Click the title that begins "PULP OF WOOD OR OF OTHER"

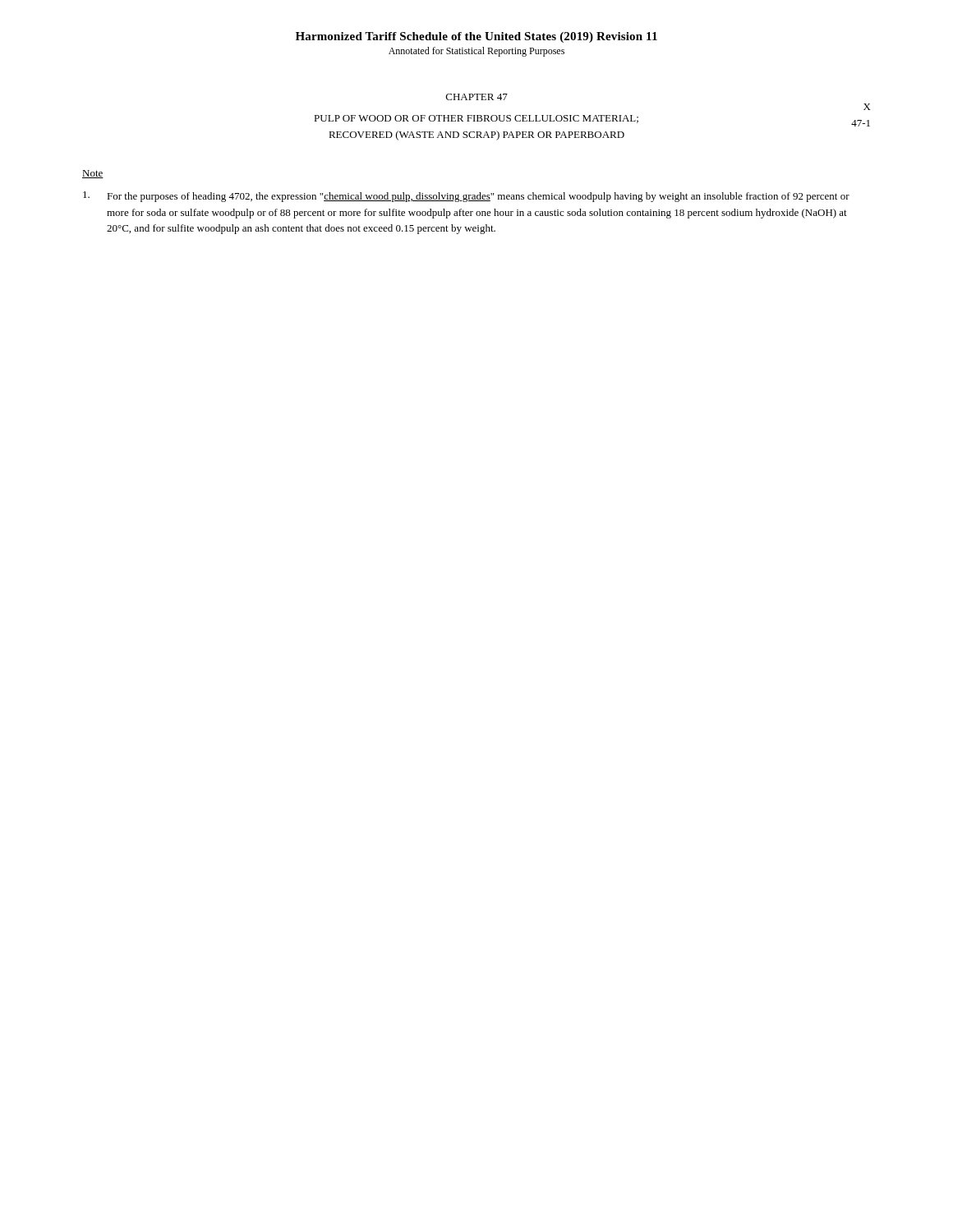[476, 126]
